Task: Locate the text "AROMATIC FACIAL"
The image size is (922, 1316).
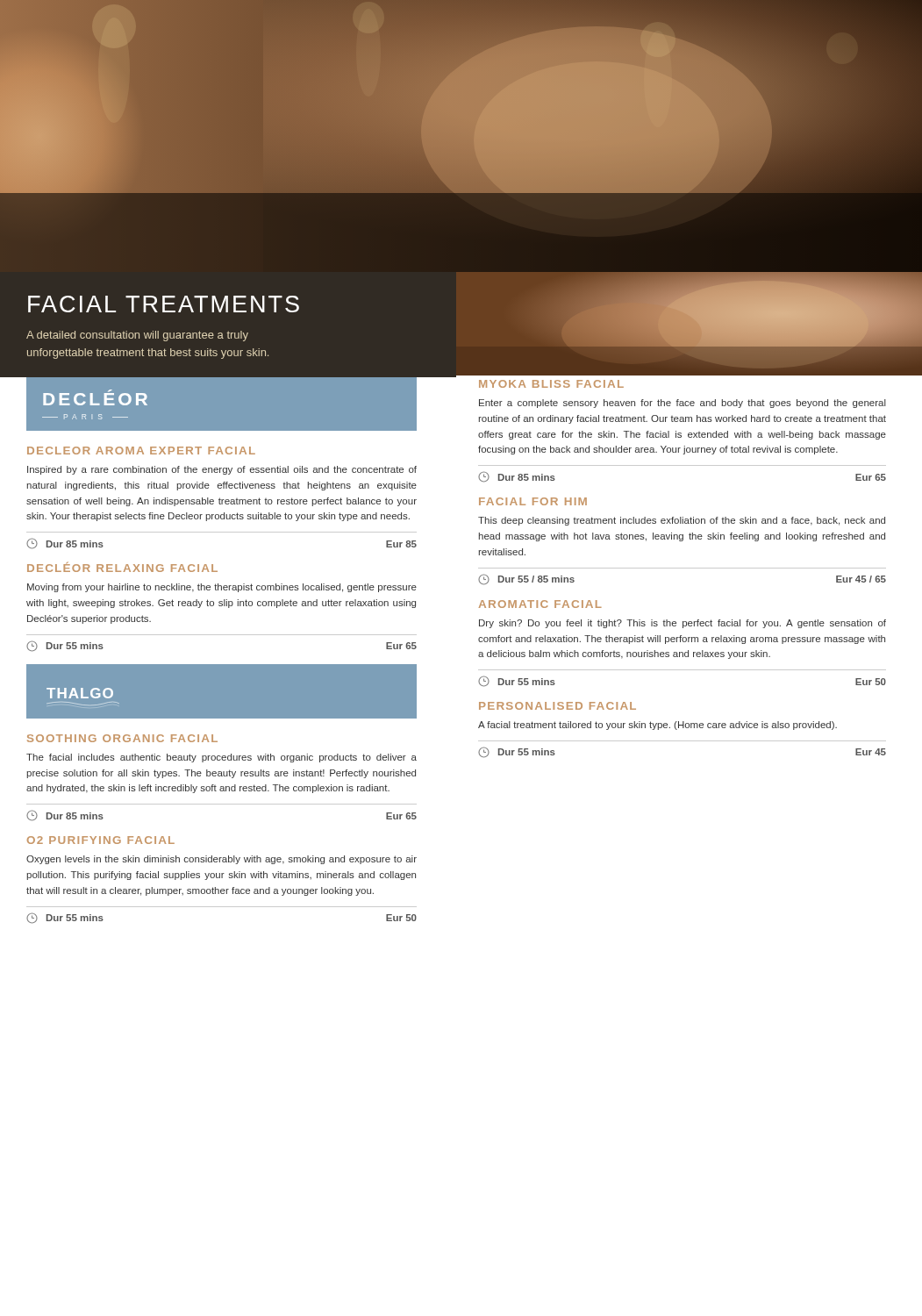Action: click(x=540, y=604)
